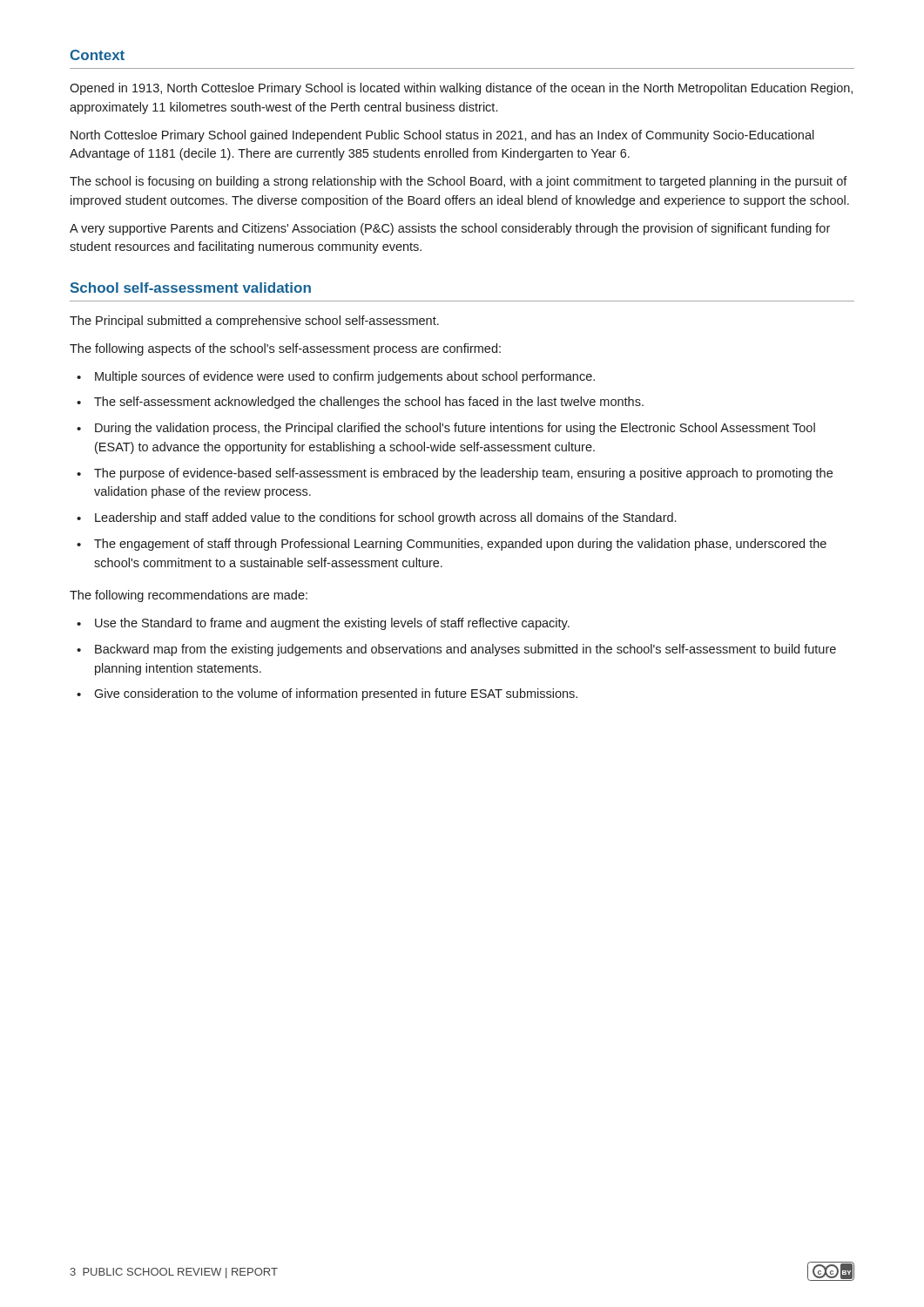
Task: Select the block starting "The following recommendations are made:"
Action: pyautogui.click(x=189, y=596)
